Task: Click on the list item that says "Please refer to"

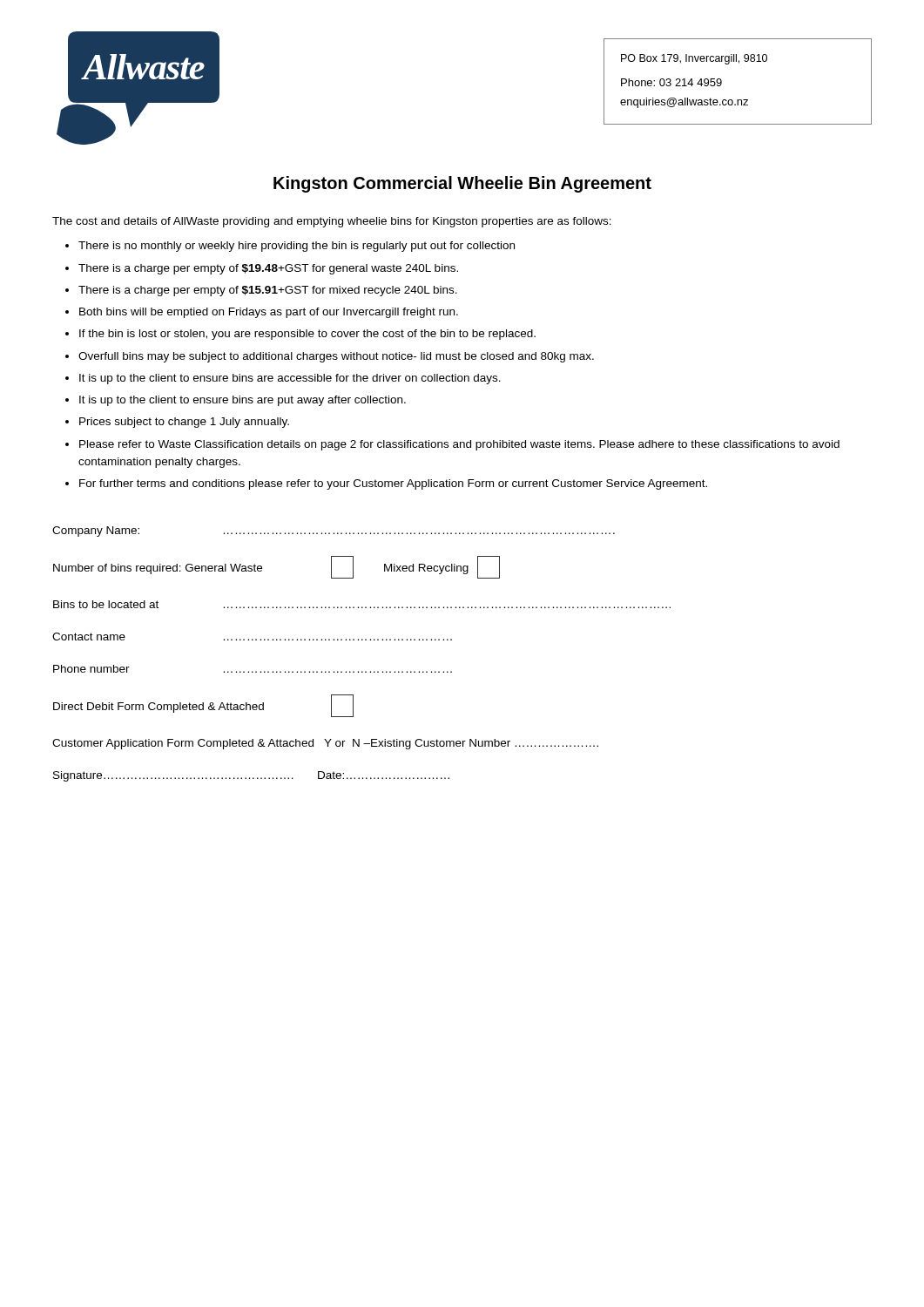Action: [x=459, y=452]
